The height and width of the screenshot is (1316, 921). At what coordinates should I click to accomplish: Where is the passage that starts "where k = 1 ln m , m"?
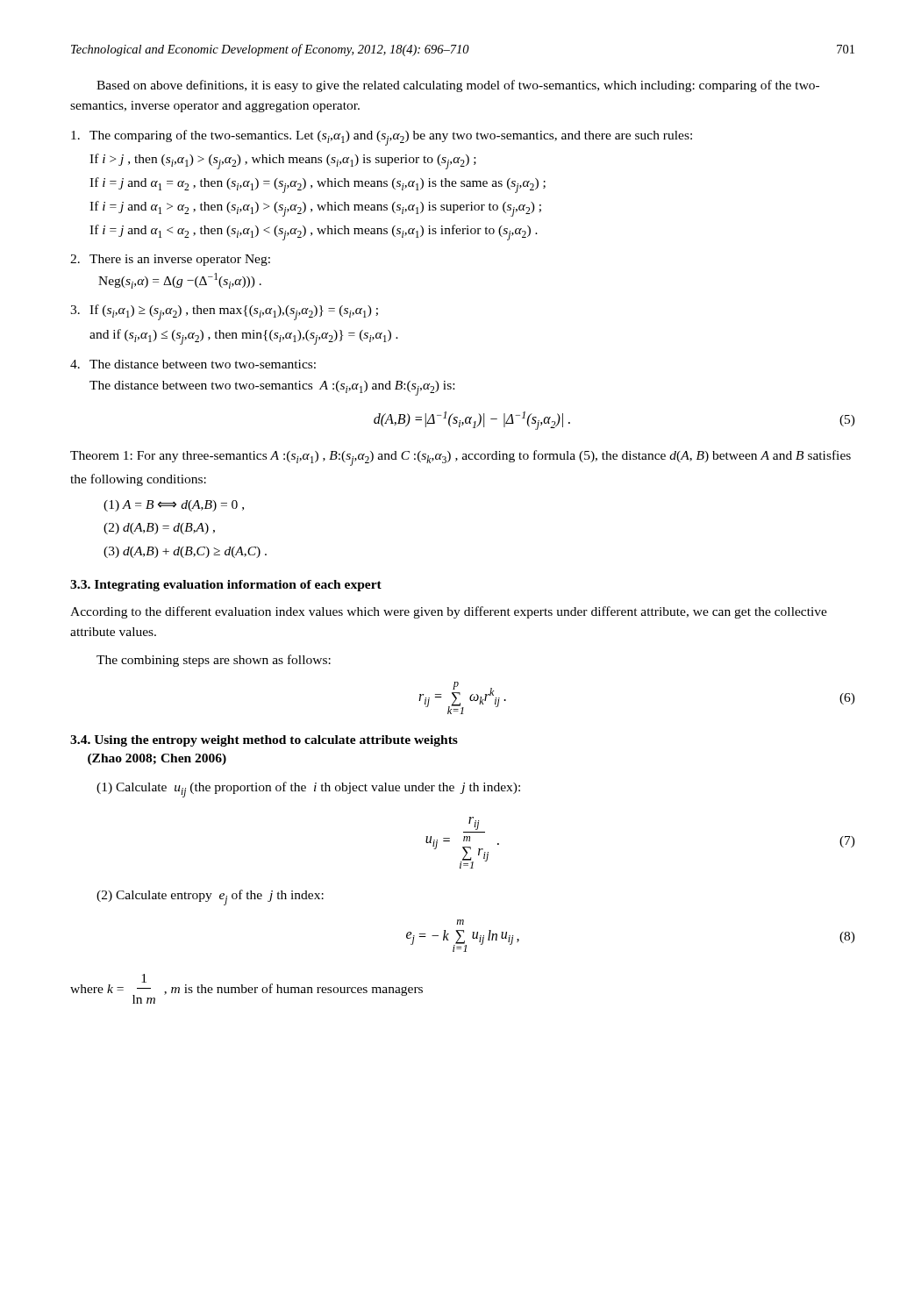click(247, 989)
